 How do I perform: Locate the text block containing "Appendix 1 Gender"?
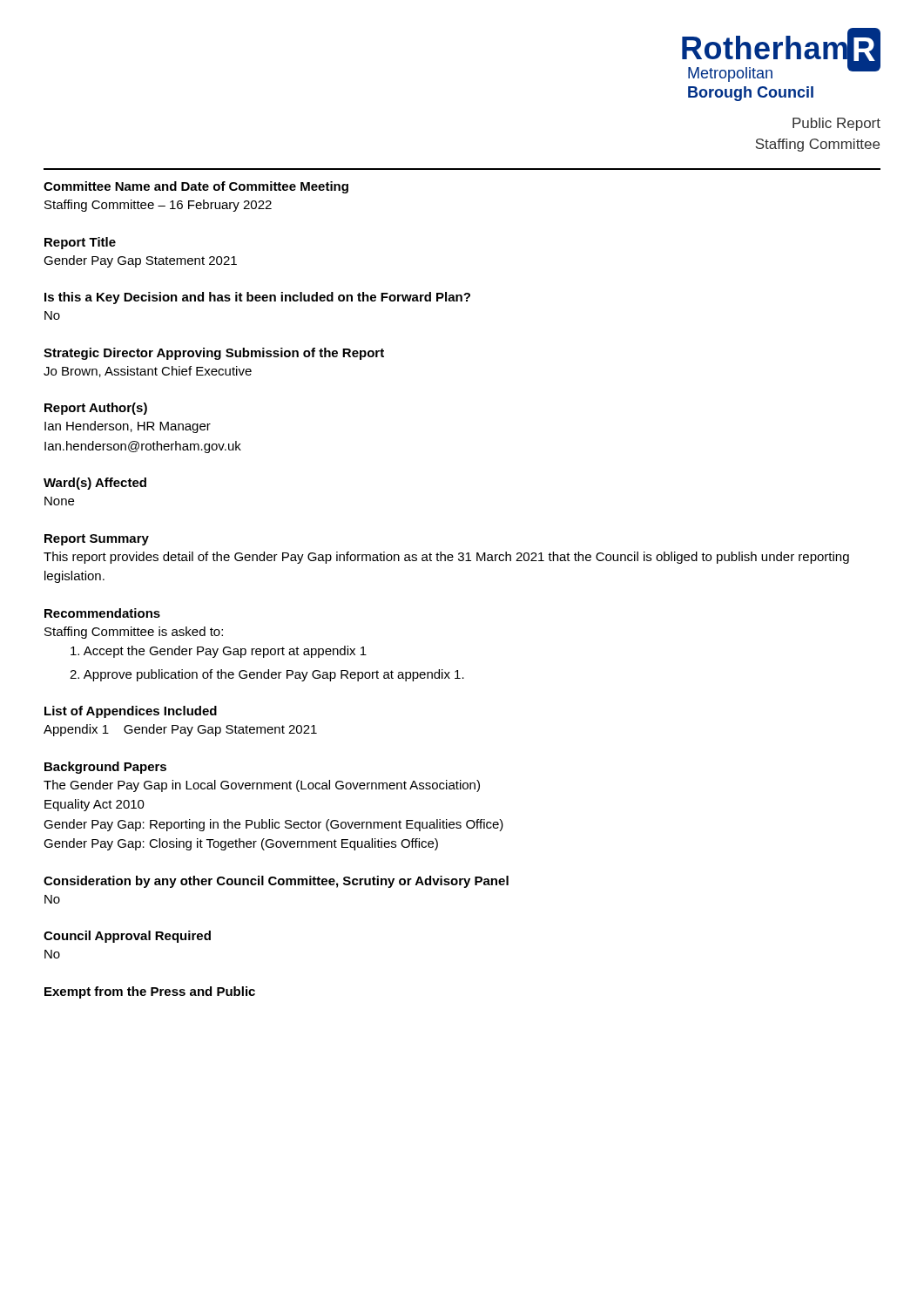(x=180, y=729)
